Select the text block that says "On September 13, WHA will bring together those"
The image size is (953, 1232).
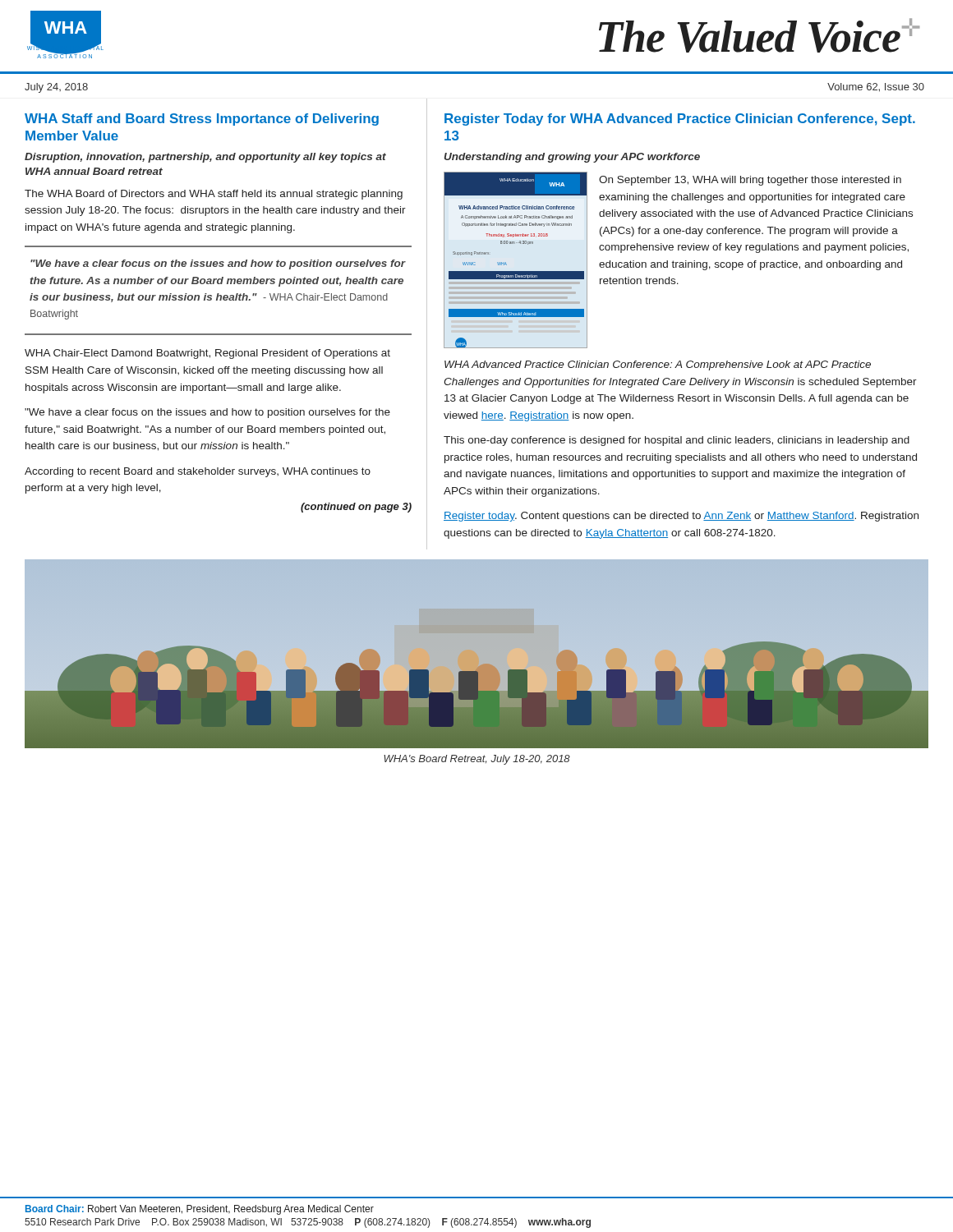756,230
